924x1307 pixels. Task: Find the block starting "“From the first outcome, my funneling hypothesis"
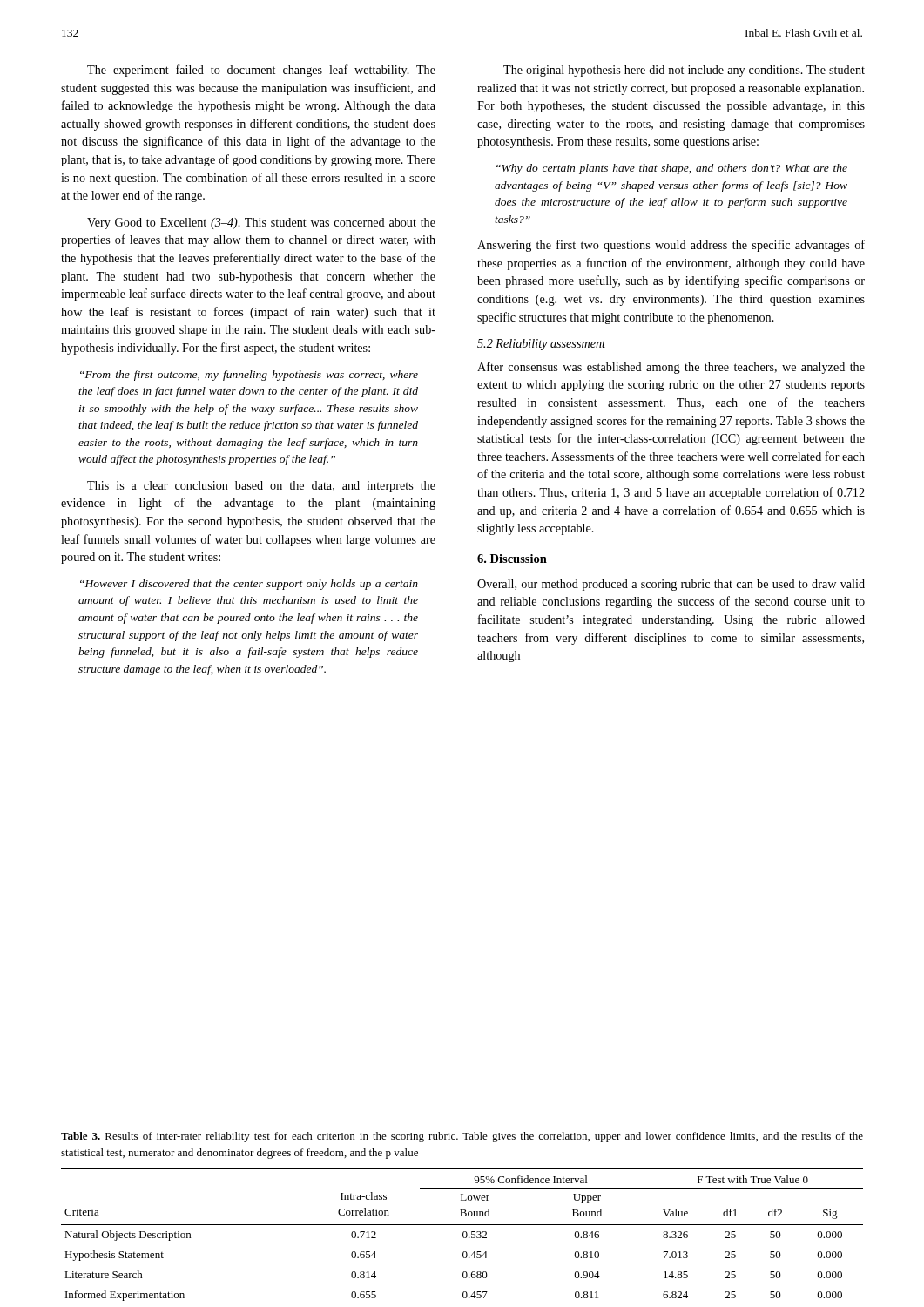point(248,416)
